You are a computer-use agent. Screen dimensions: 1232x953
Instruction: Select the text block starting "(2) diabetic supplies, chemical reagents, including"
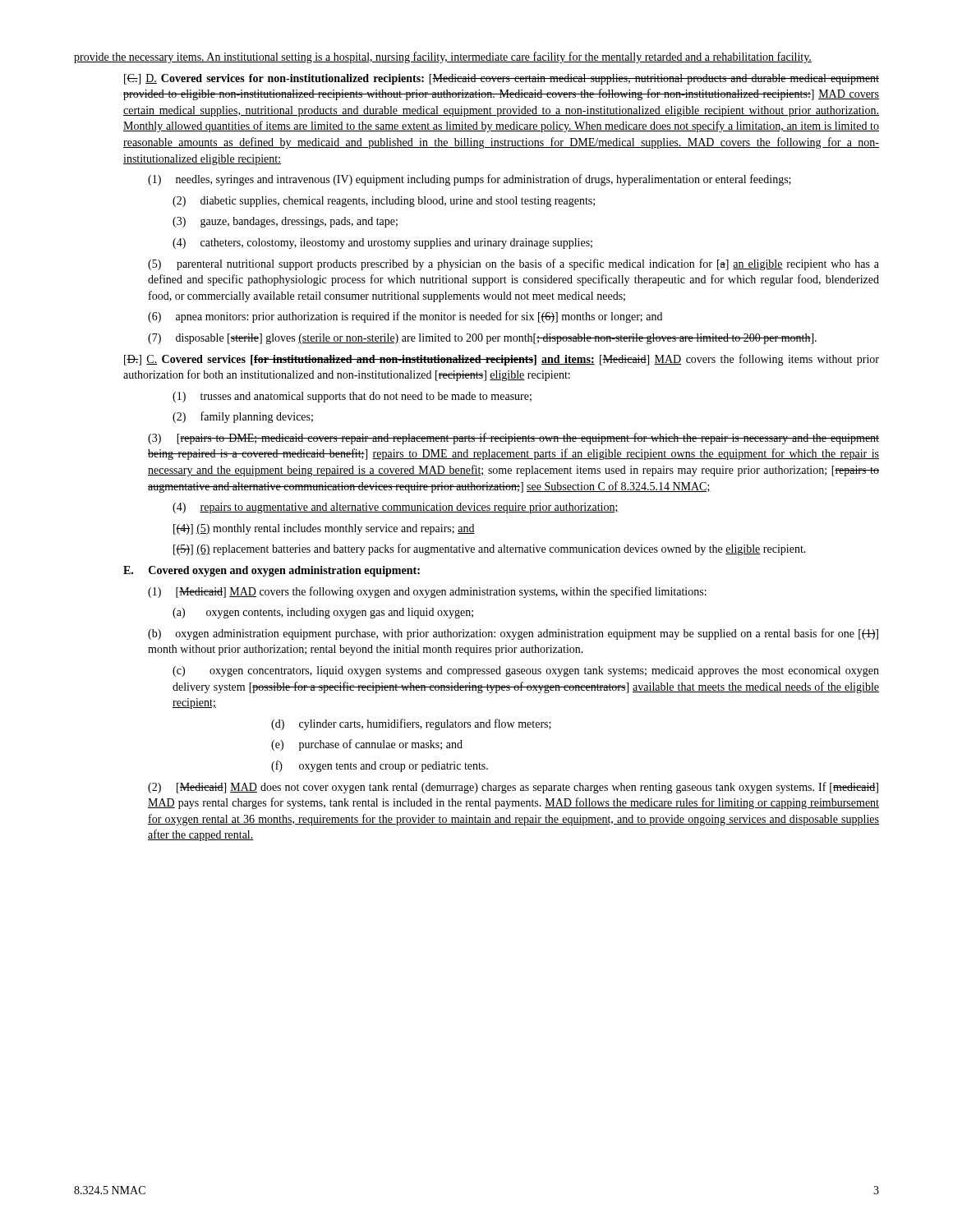526,201
